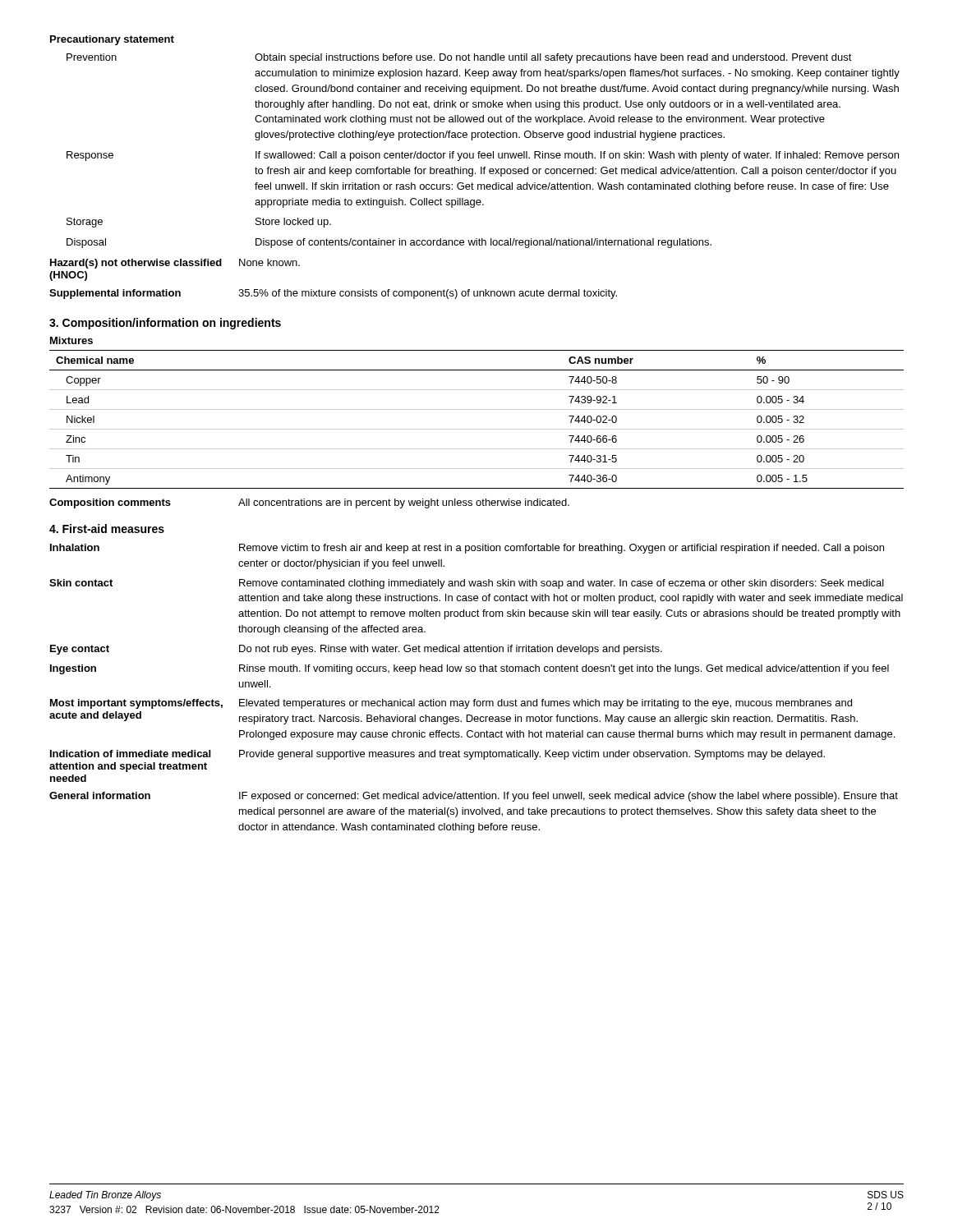This screenshot has height=1232, width=953.
Task: Point to "4. First-aid measures"
Action: tap(107, 529)
